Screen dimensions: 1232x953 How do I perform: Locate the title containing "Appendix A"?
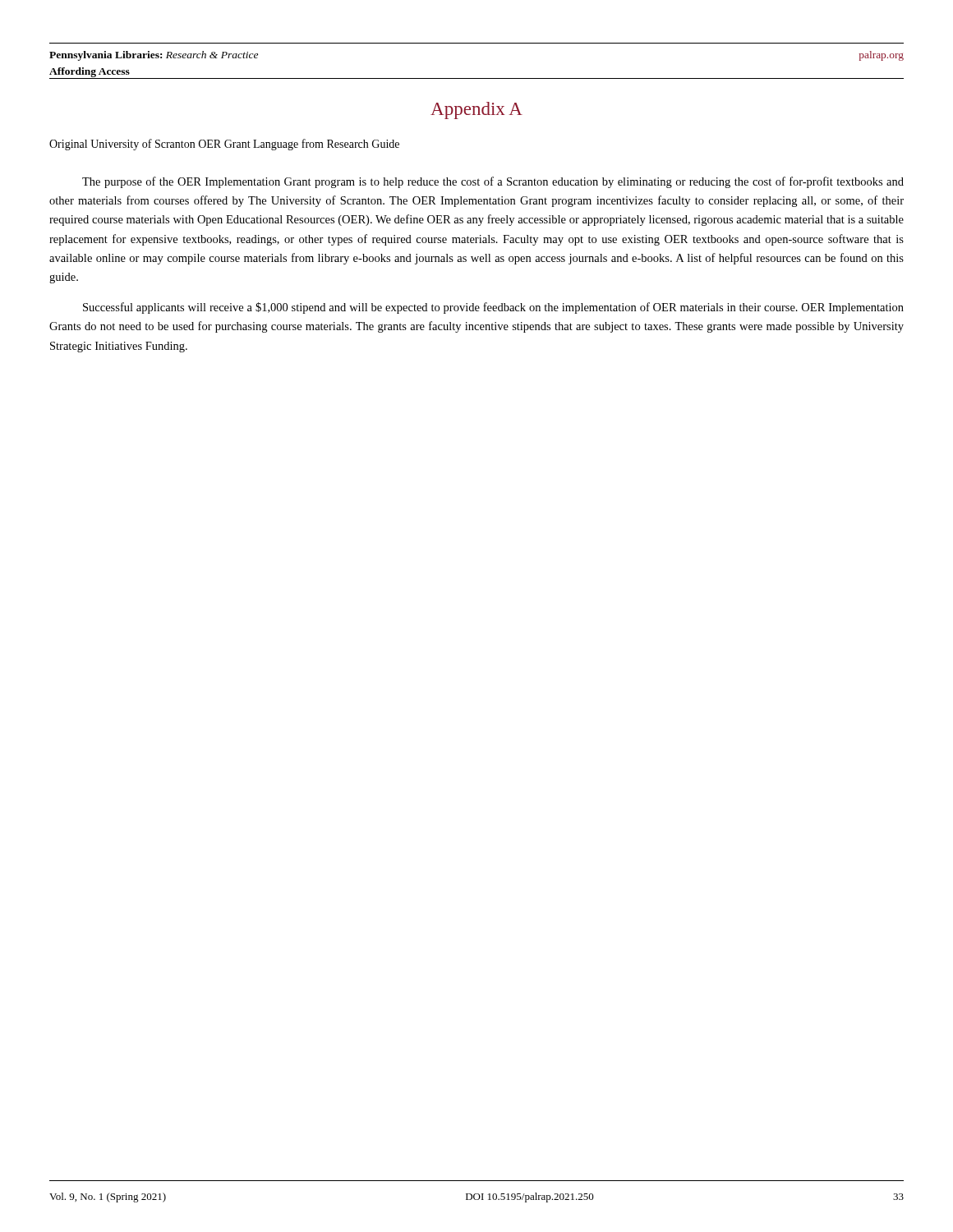[x=476, y=109]
